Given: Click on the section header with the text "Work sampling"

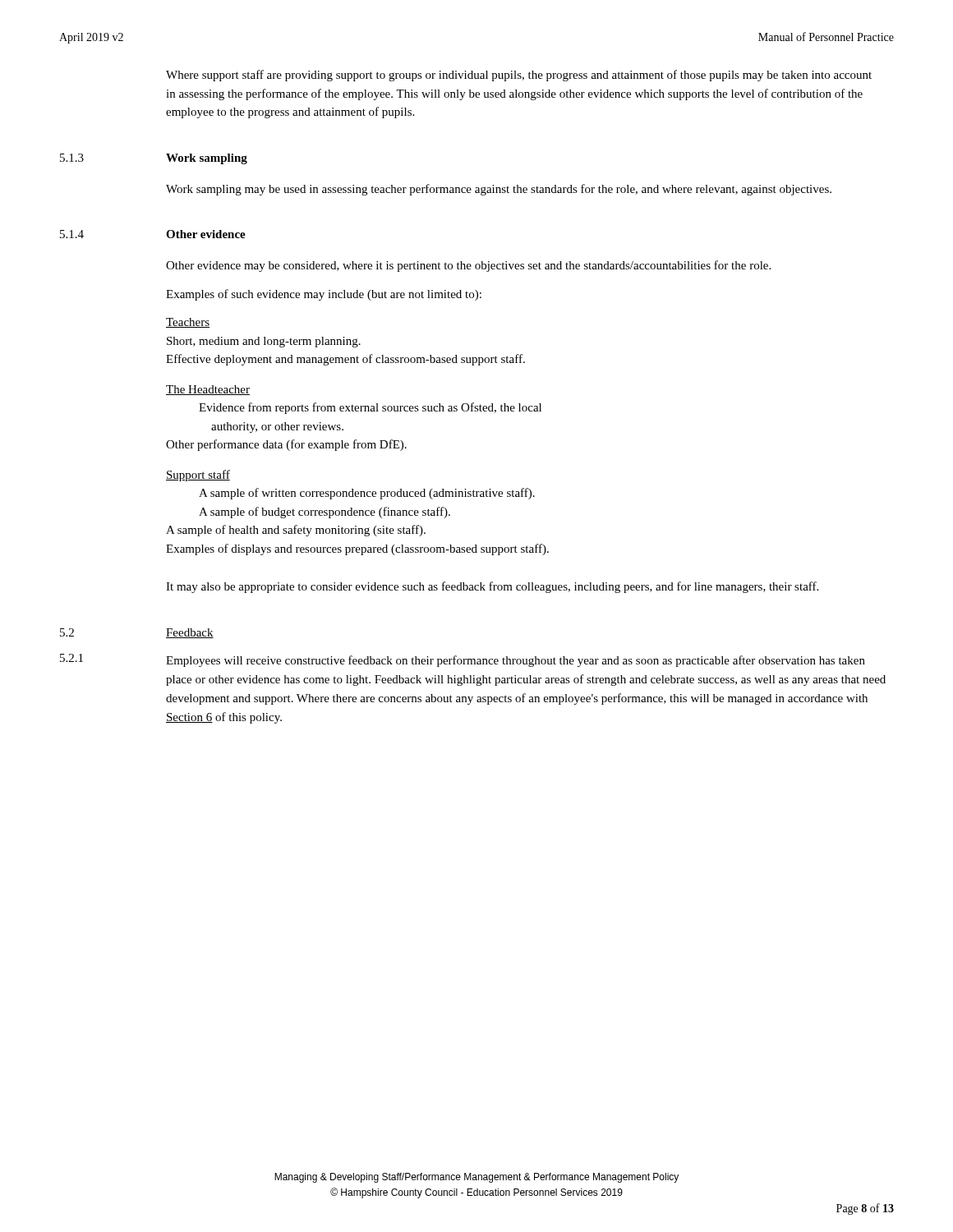Looking at the screenshot, I should [207, 157].
